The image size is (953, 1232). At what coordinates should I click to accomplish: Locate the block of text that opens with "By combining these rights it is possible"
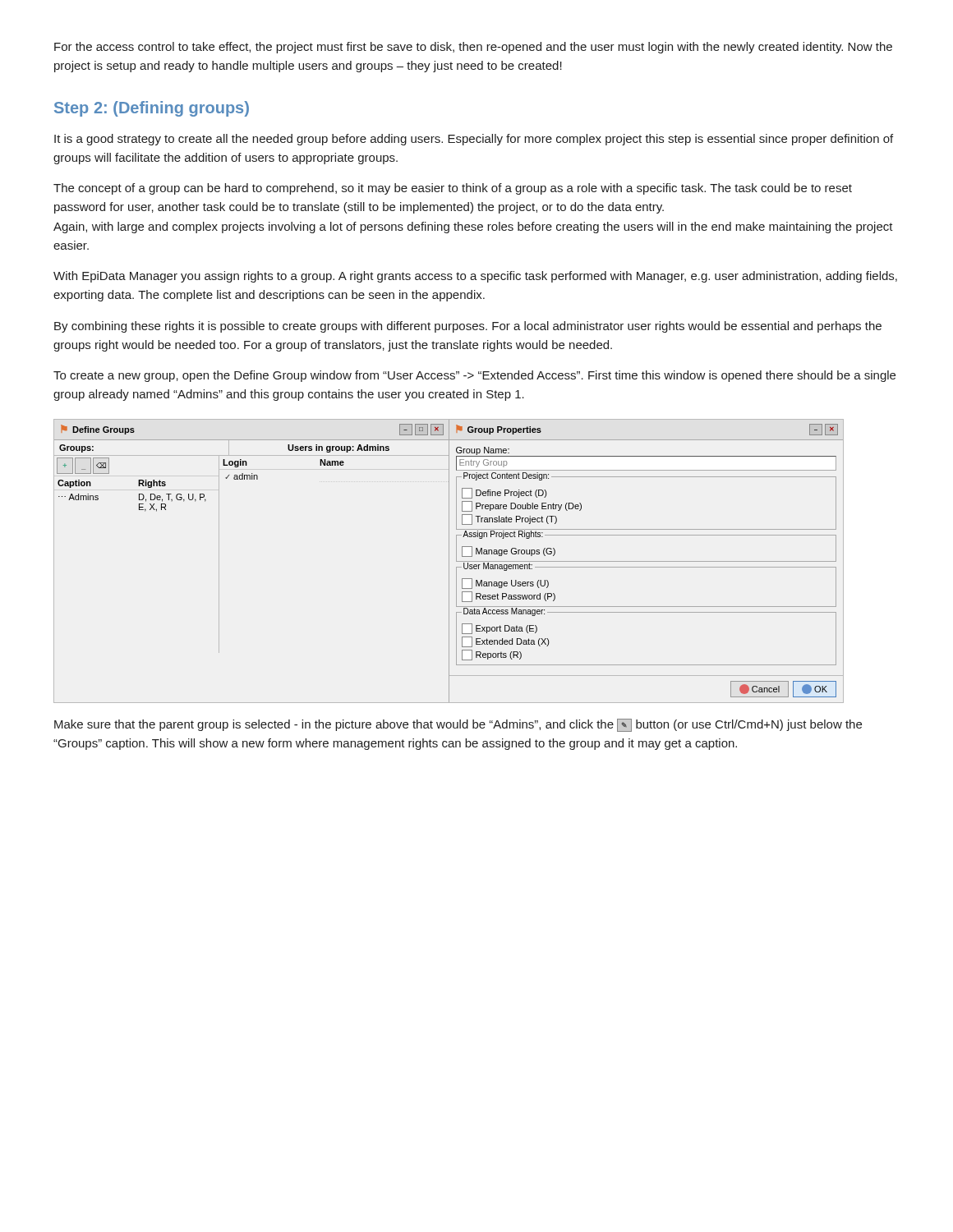tap(468, 335)
